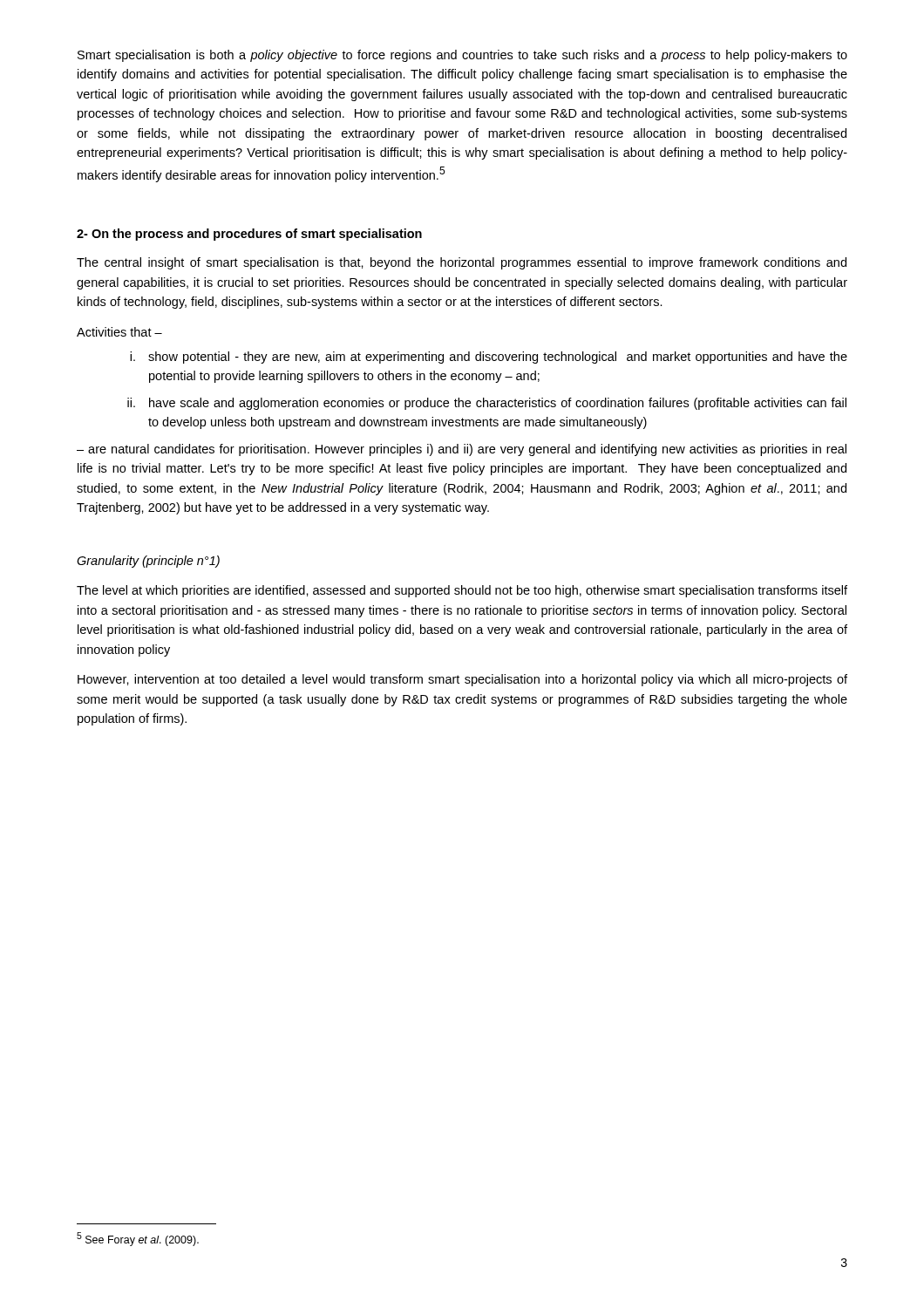
Task: Find "Granularity (principle n°1)" on this page
Action: pos(148,560)
